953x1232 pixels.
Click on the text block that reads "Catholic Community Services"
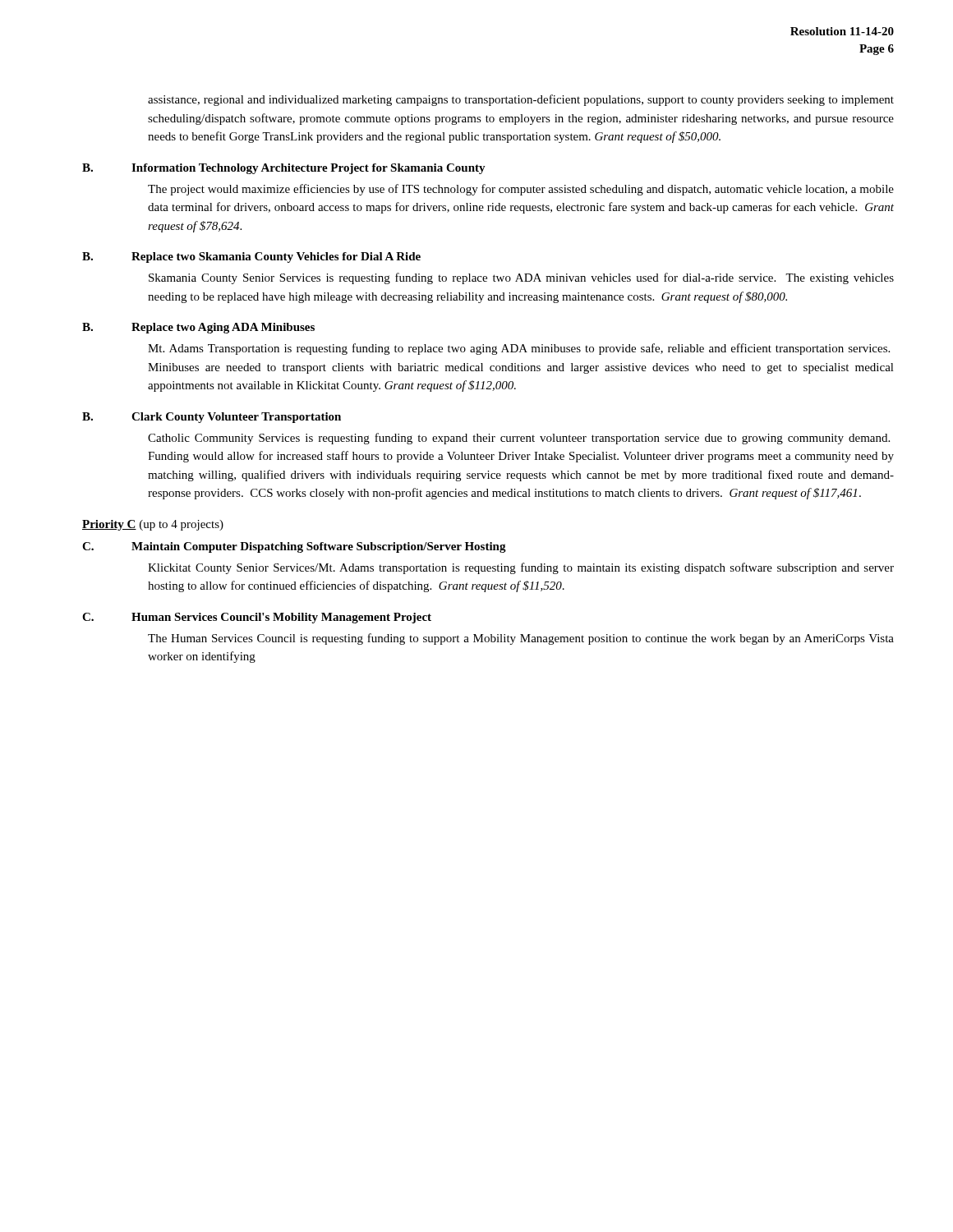tap(521, 465)
